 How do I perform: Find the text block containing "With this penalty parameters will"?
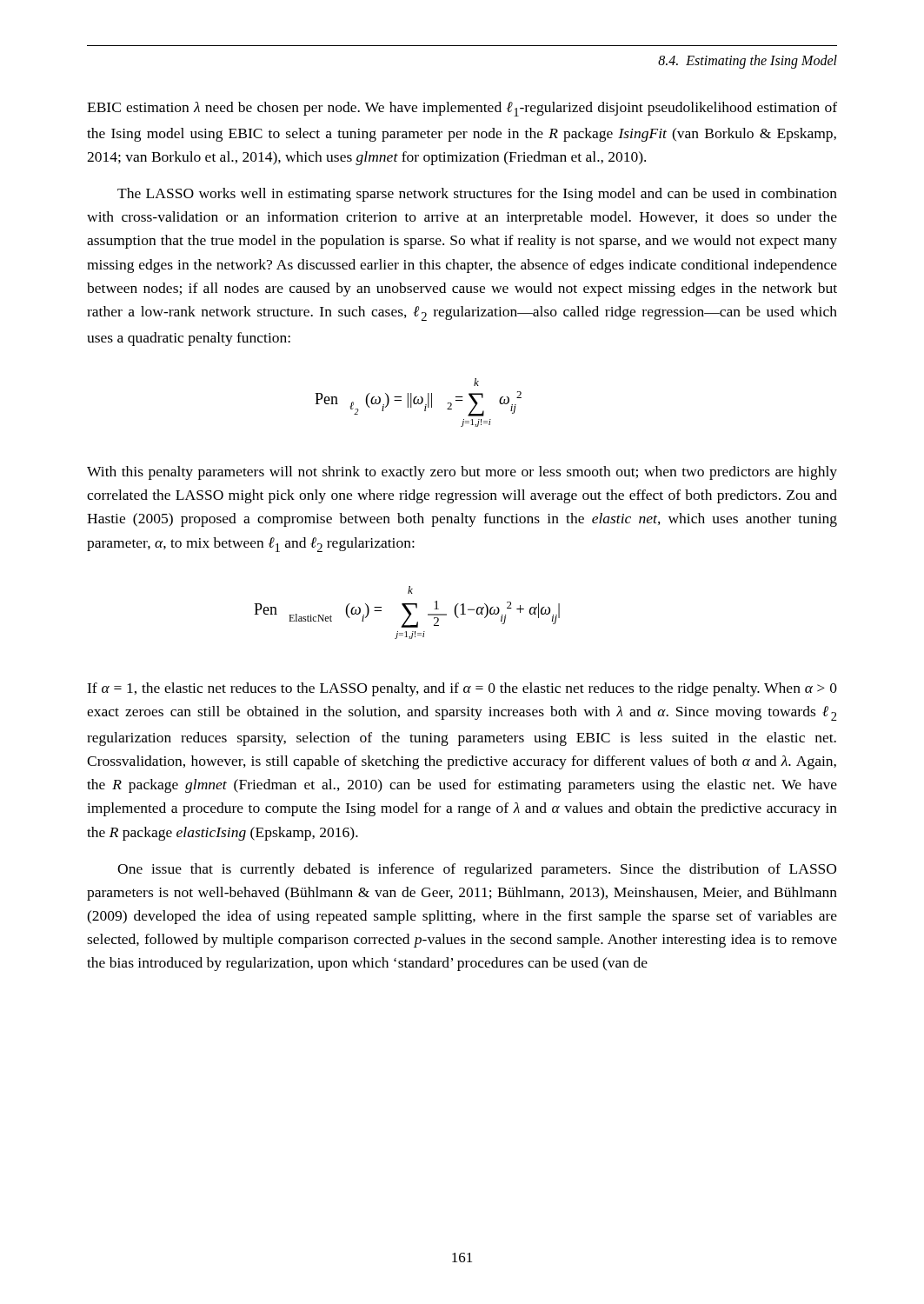coord(462,508)
